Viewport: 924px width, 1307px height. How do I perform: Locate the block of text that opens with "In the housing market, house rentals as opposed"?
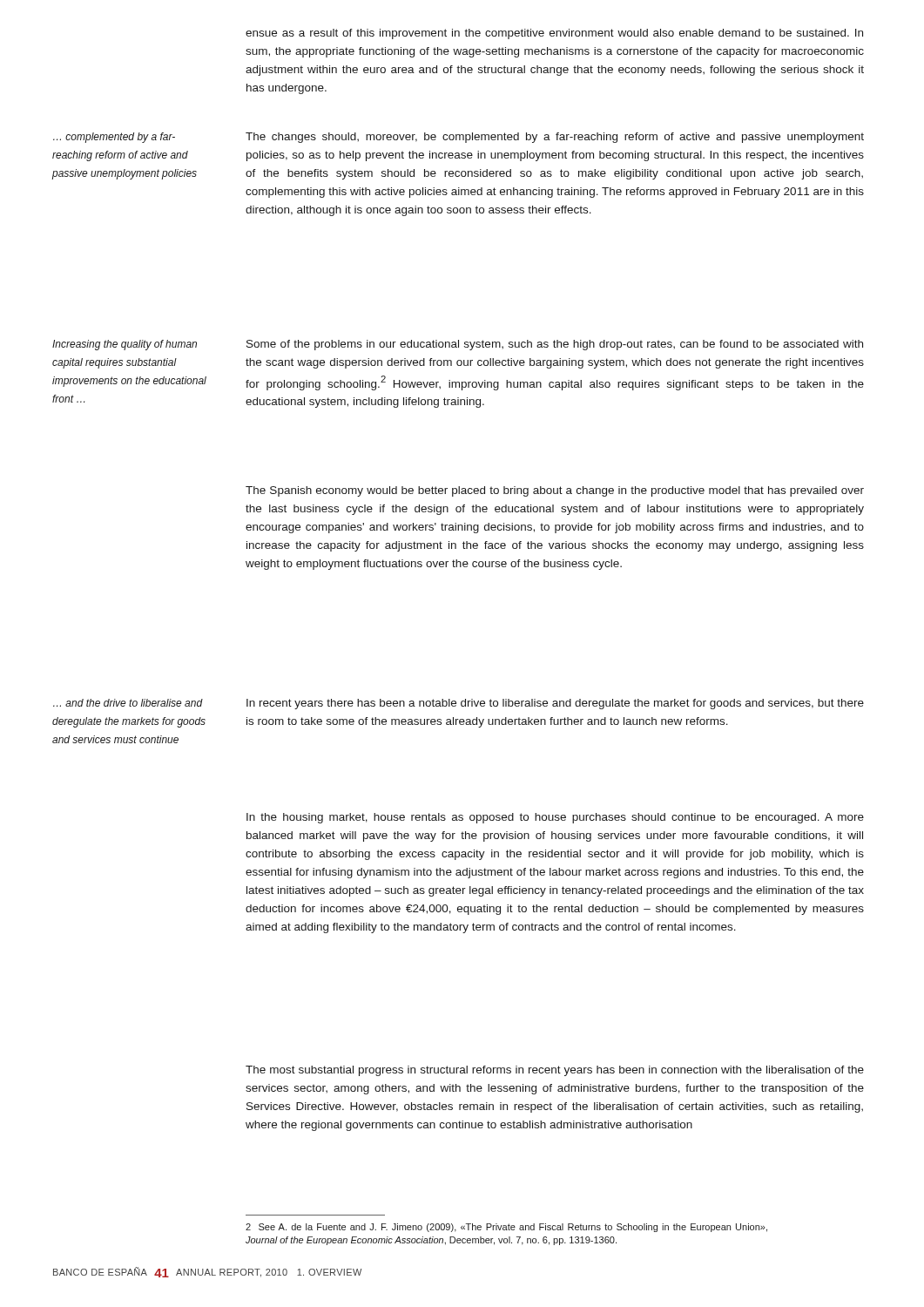coord(555,872)
